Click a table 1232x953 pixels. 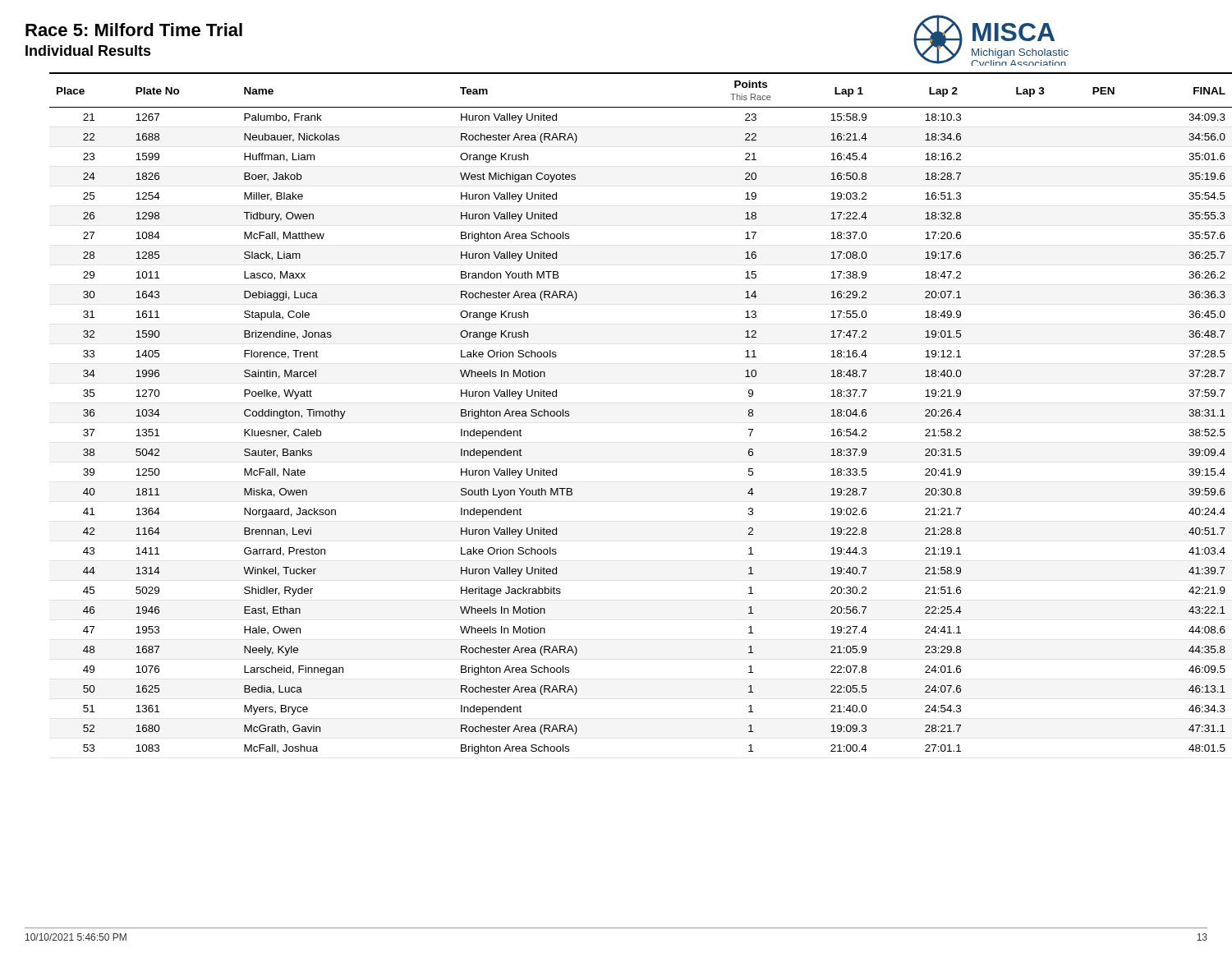[616, 415]
